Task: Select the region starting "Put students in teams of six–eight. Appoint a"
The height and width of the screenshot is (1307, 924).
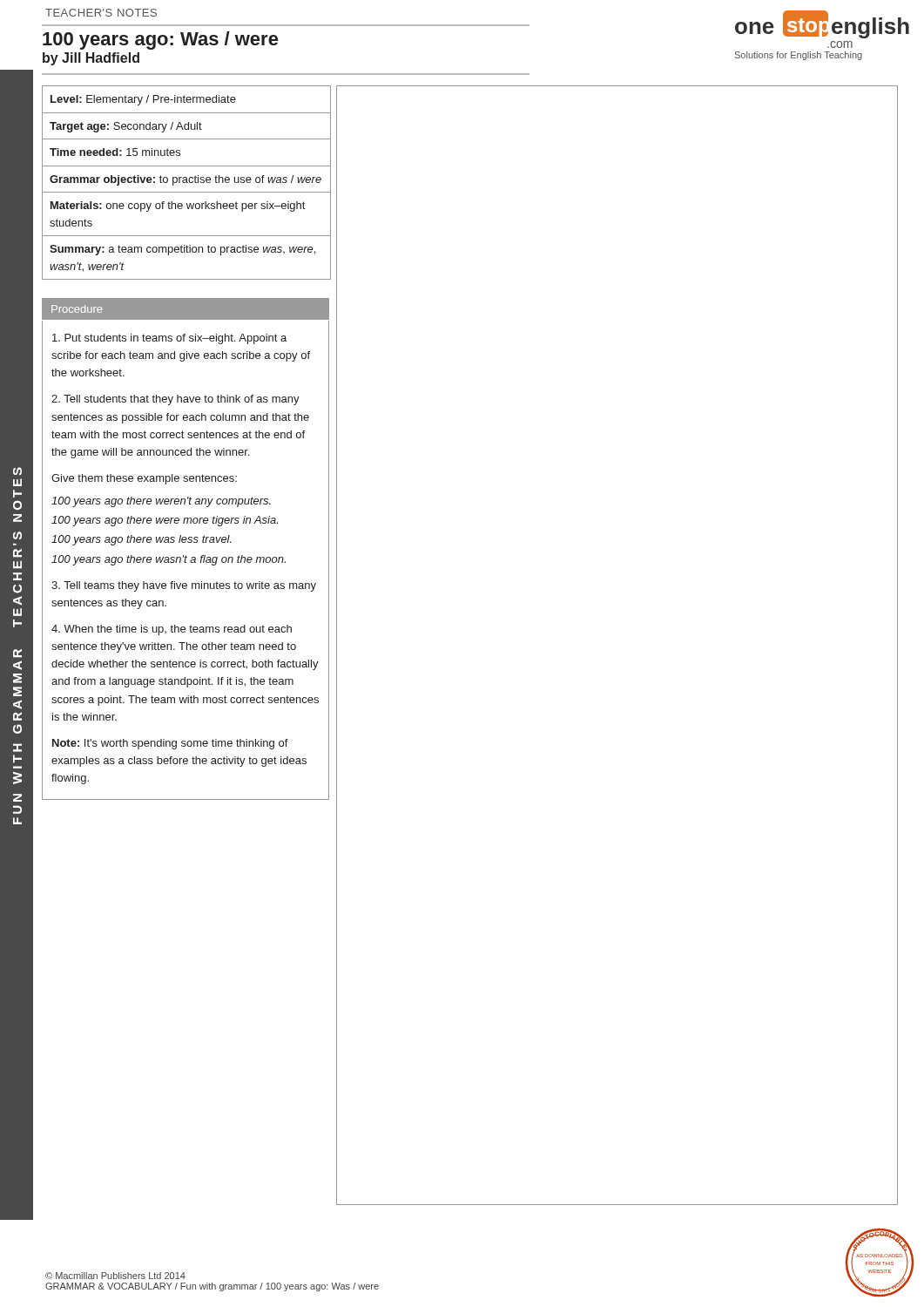Action: point(185,558)
